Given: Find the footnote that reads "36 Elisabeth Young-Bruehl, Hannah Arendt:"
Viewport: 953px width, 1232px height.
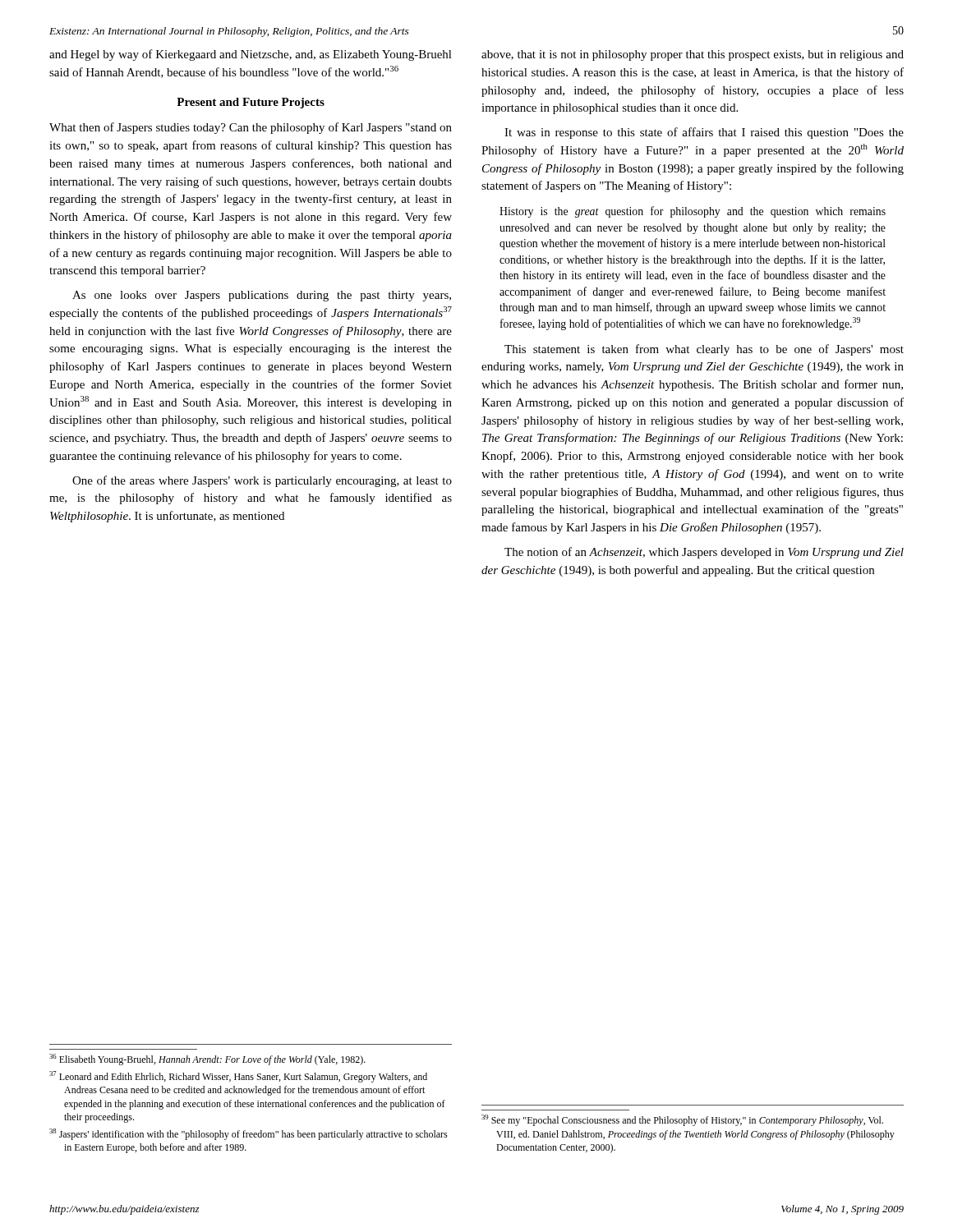Looking at the screenshot, I should tap(208, 1059).
